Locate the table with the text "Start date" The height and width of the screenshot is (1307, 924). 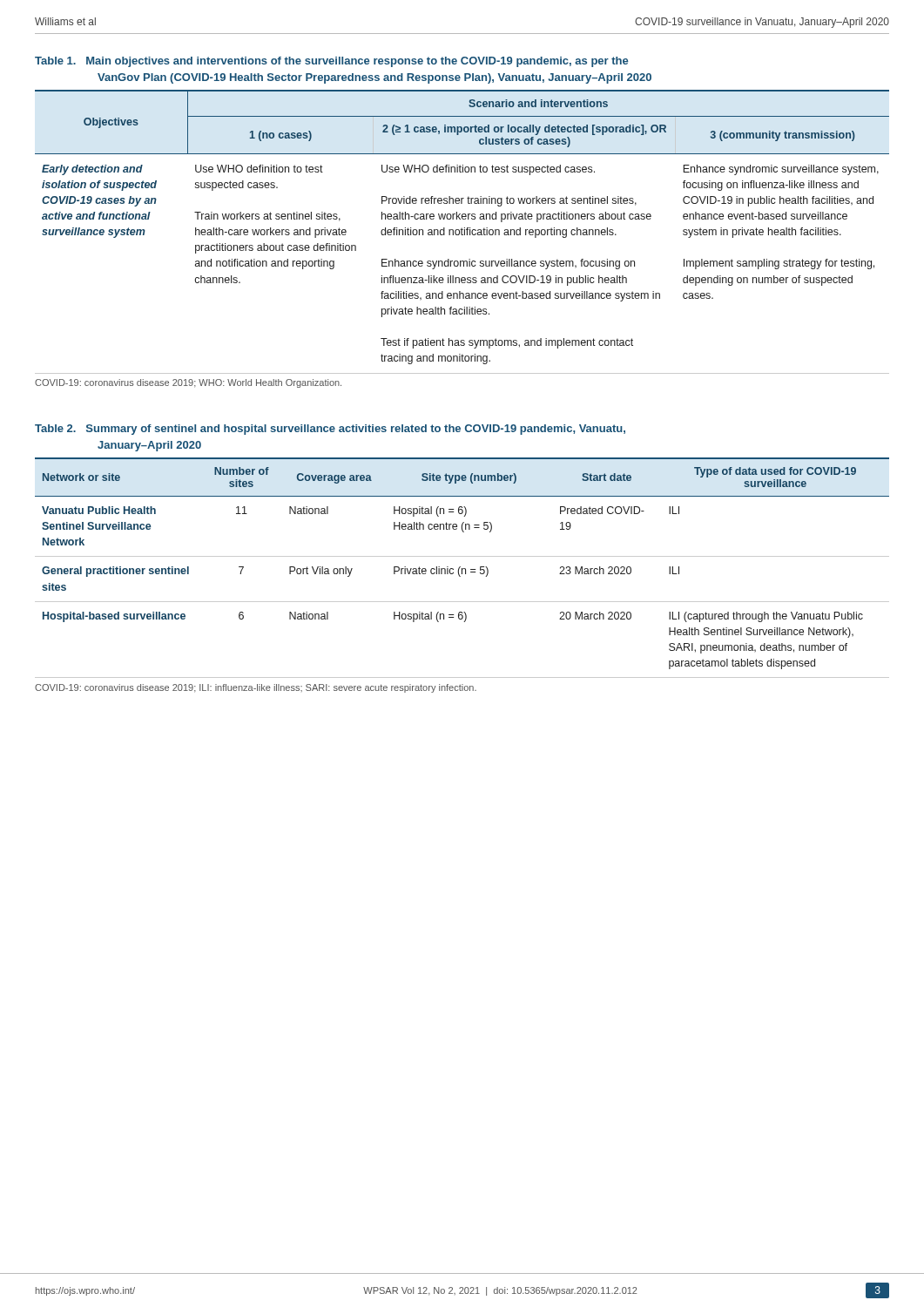462,568
